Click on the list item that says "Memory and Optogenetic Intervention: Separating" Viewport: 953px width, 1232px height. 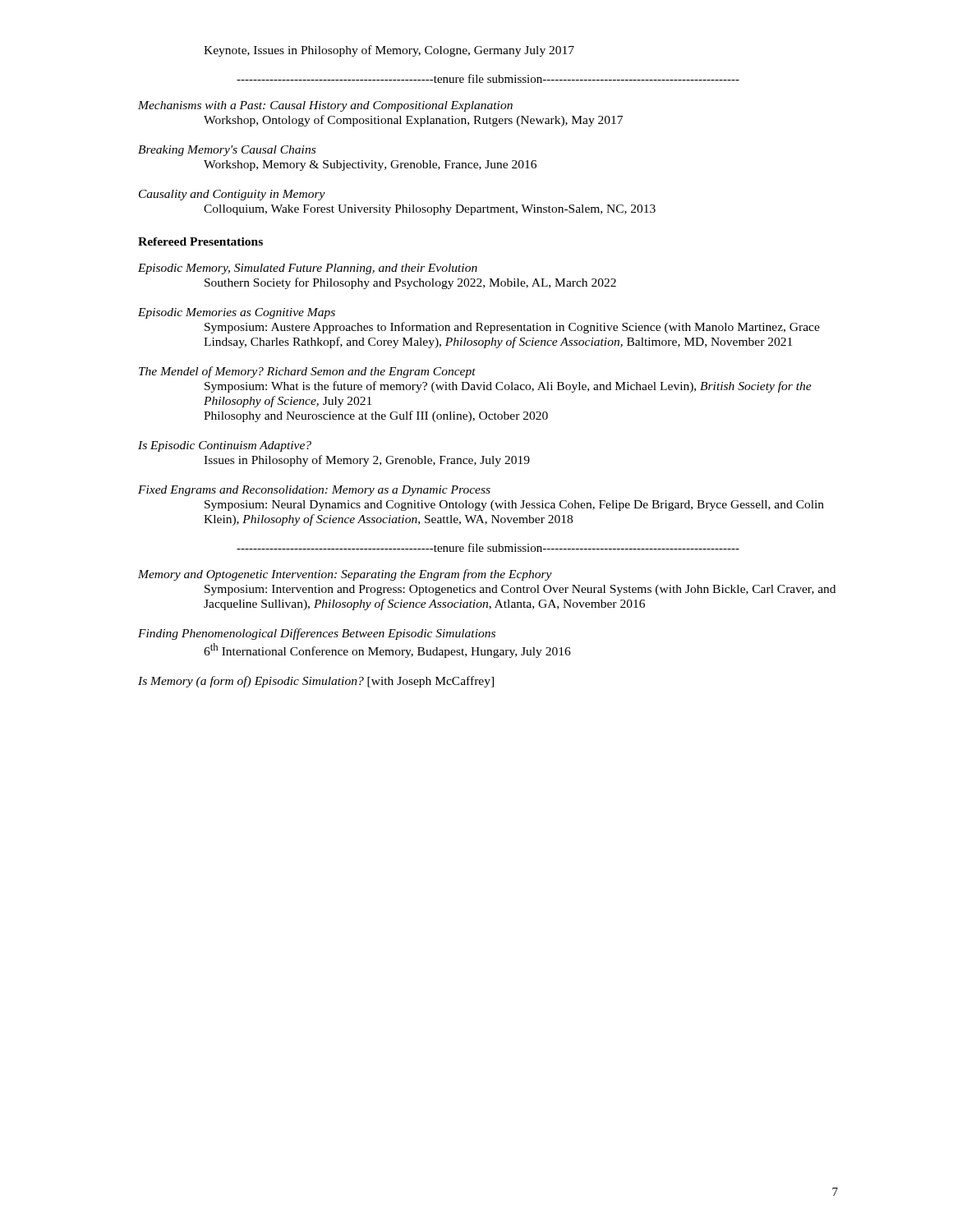click(x=488, y=589)
